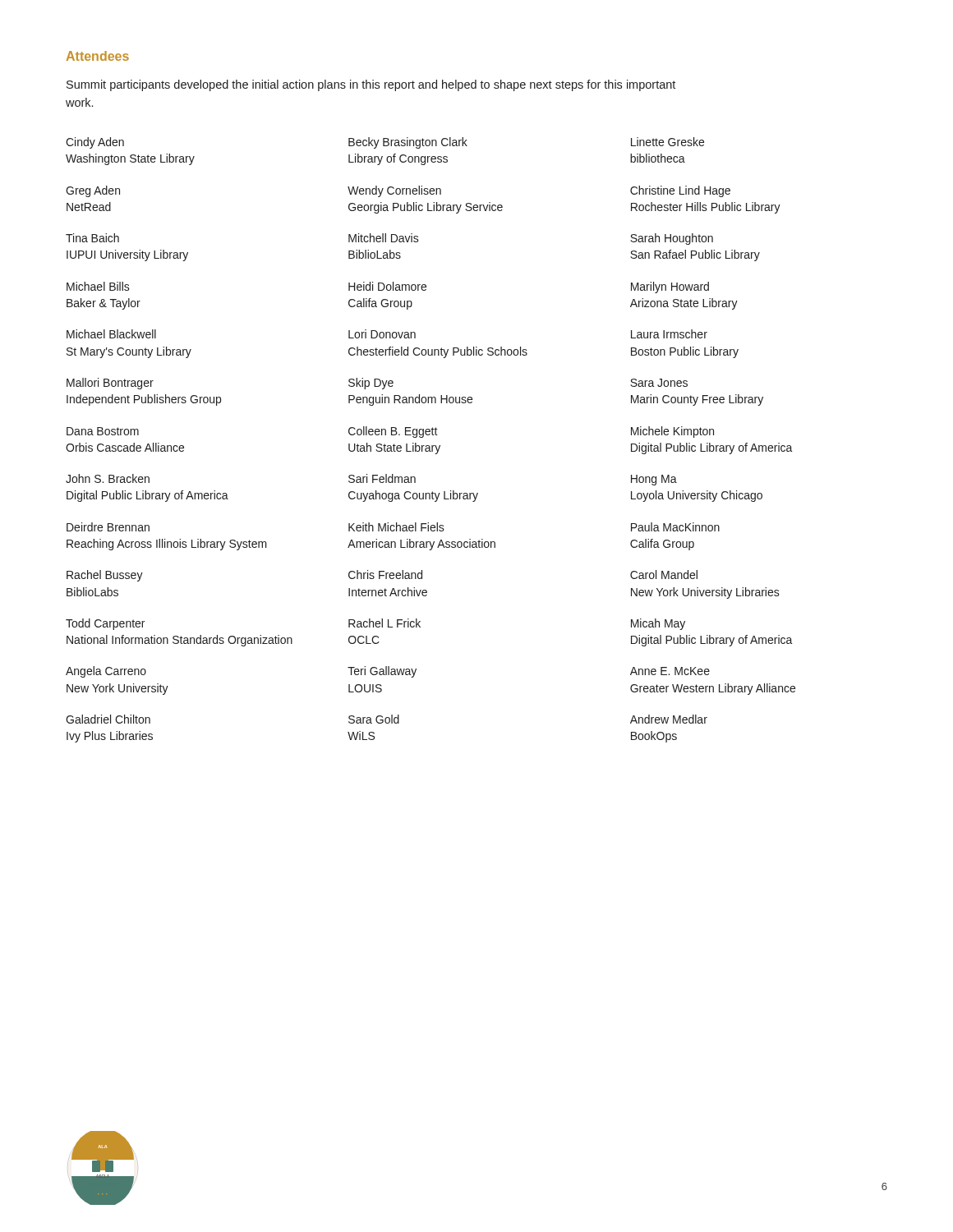Locate the element starting "Michael Bills Baker & Taylor"
Viewport: 953px width, 1232px height.
pos(98,286)
